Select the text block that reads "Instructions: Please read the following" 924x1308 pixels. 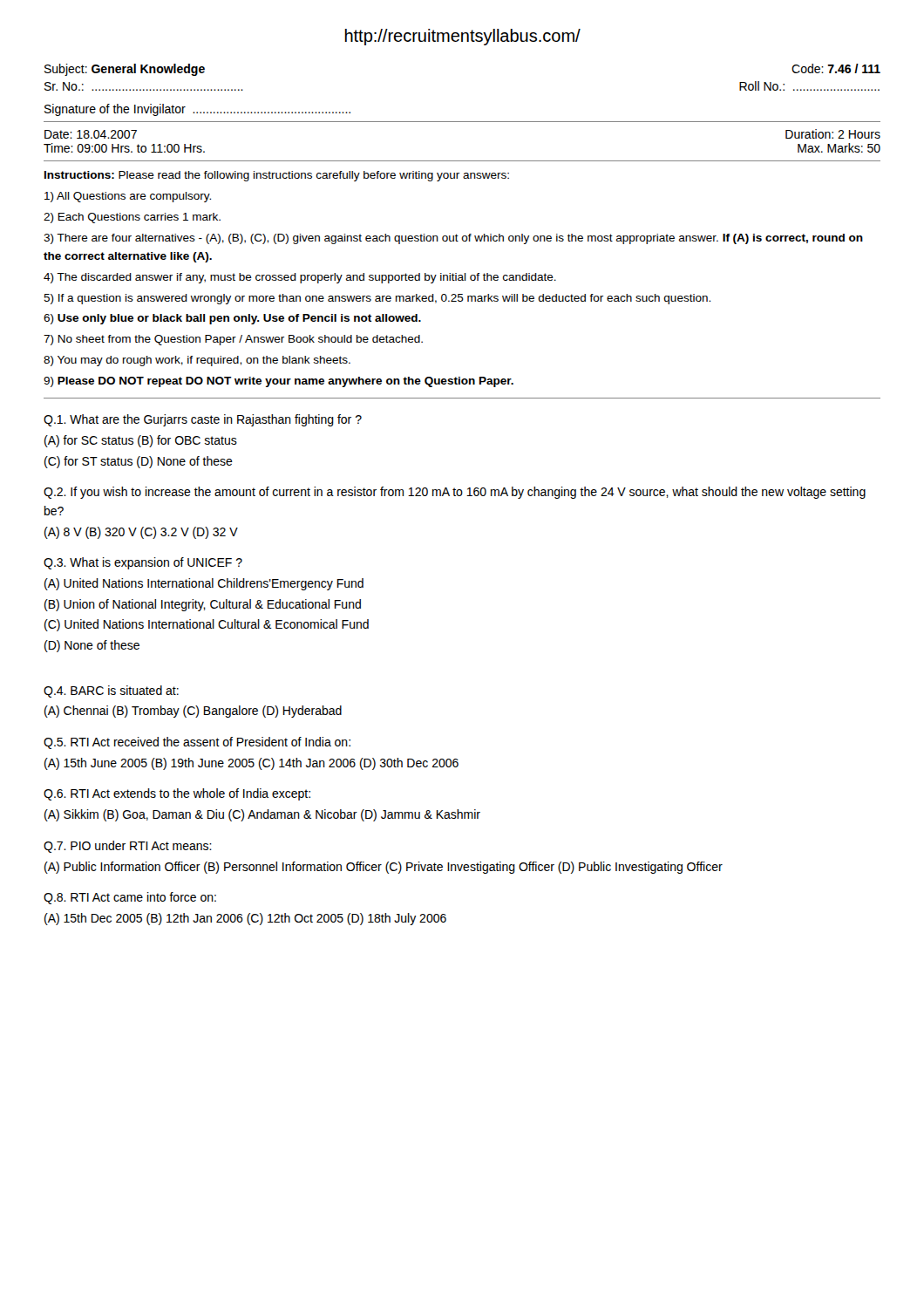[x=462, y=279]
